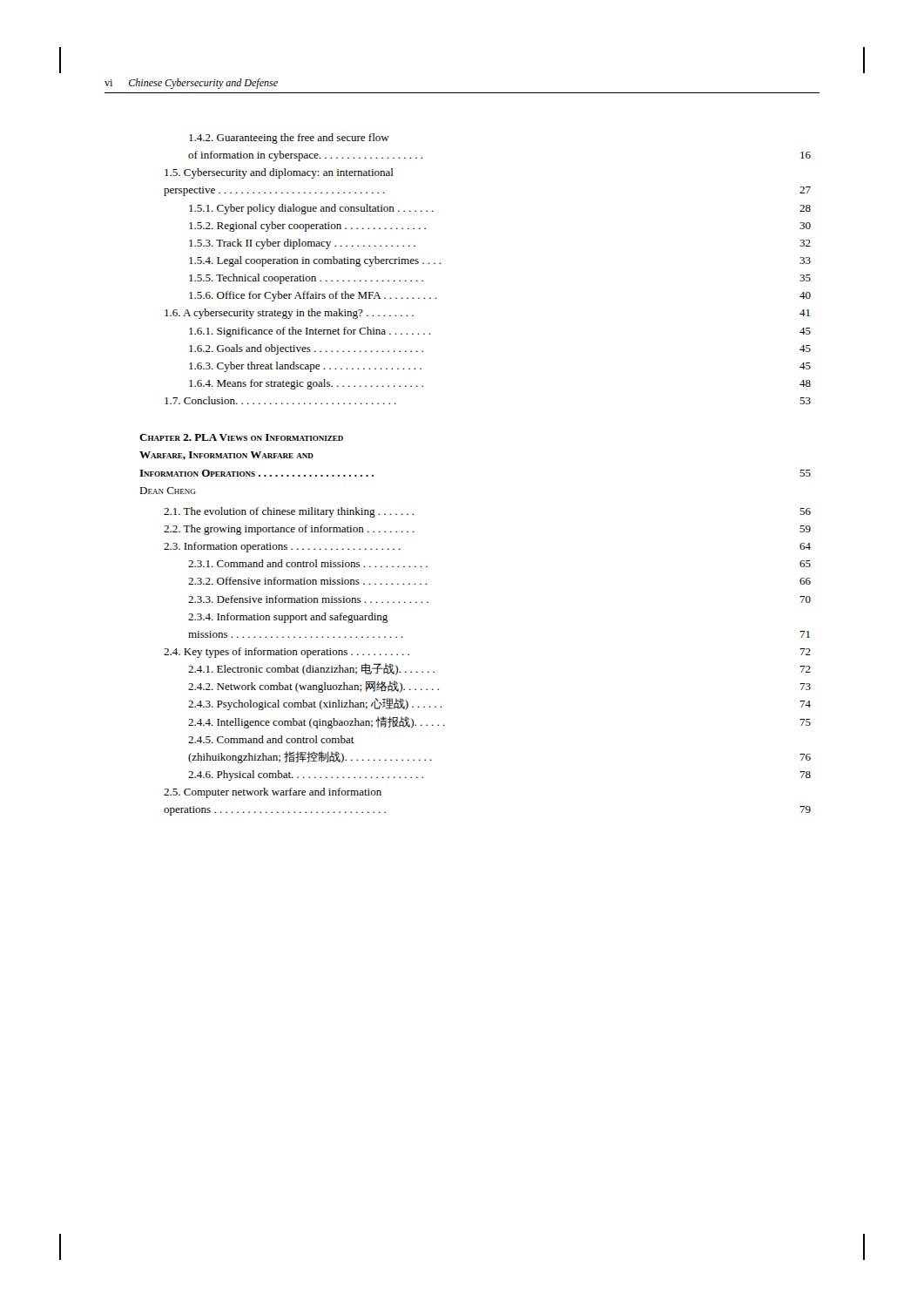Point to the block beginning "2.3.2. Offensive information missions . . ."

[x=265, y=581]
